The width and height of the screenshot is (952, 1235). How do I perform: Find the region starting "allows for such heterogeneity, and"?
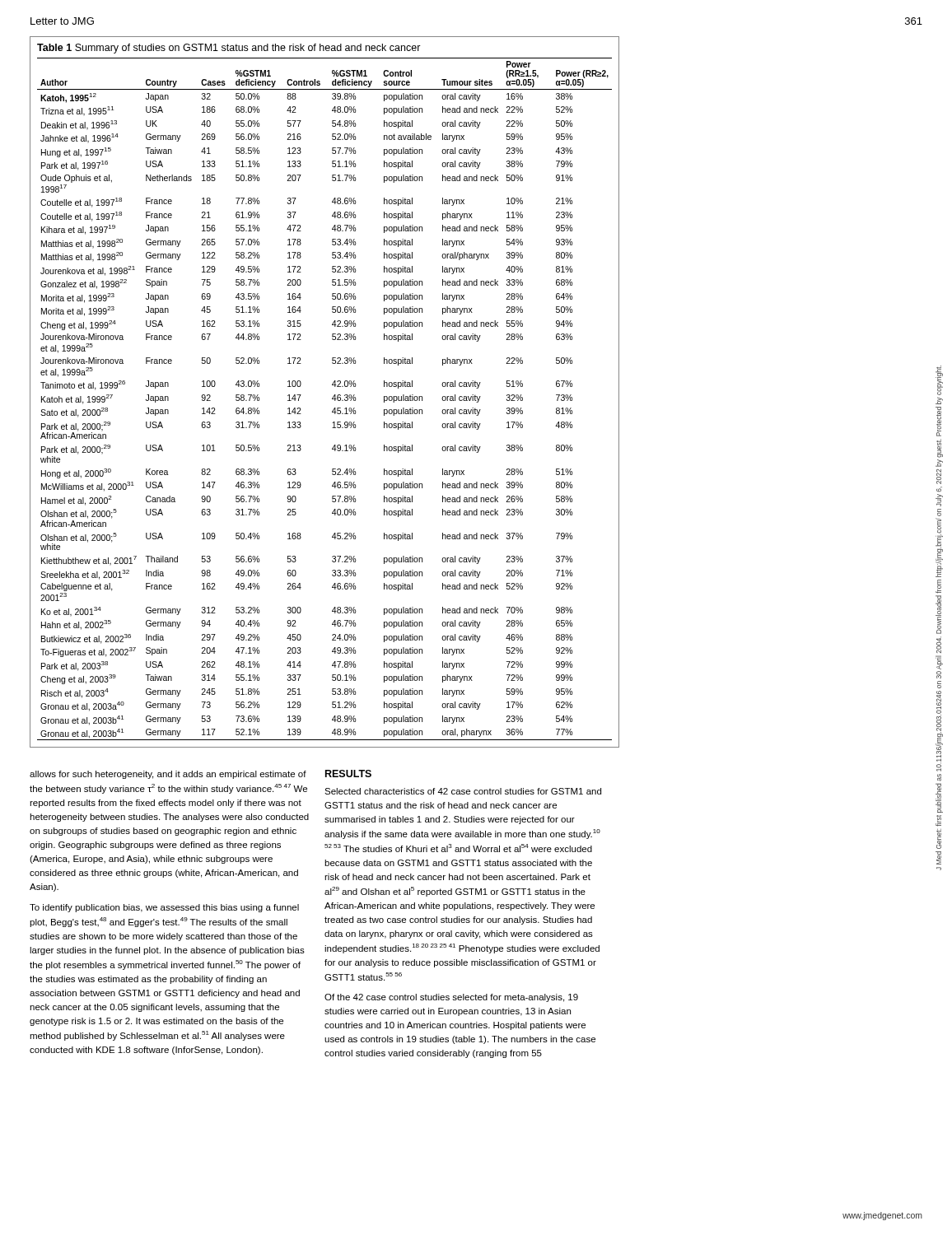[x=170, y=912]
